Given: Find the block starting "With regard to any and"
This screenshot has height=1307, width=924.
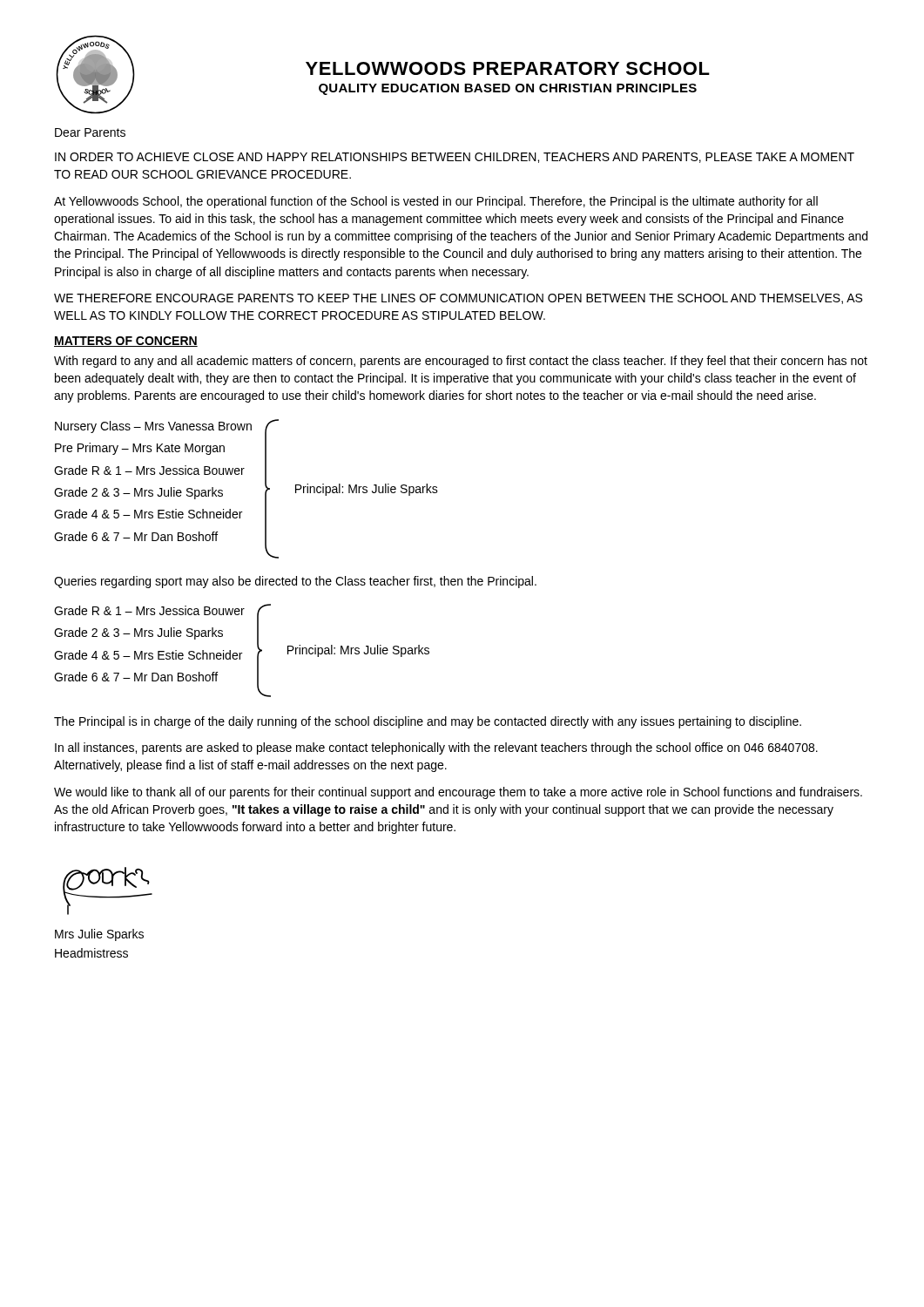Looking at the screenshot, I should pyautogui.click(x=461, y=378).
